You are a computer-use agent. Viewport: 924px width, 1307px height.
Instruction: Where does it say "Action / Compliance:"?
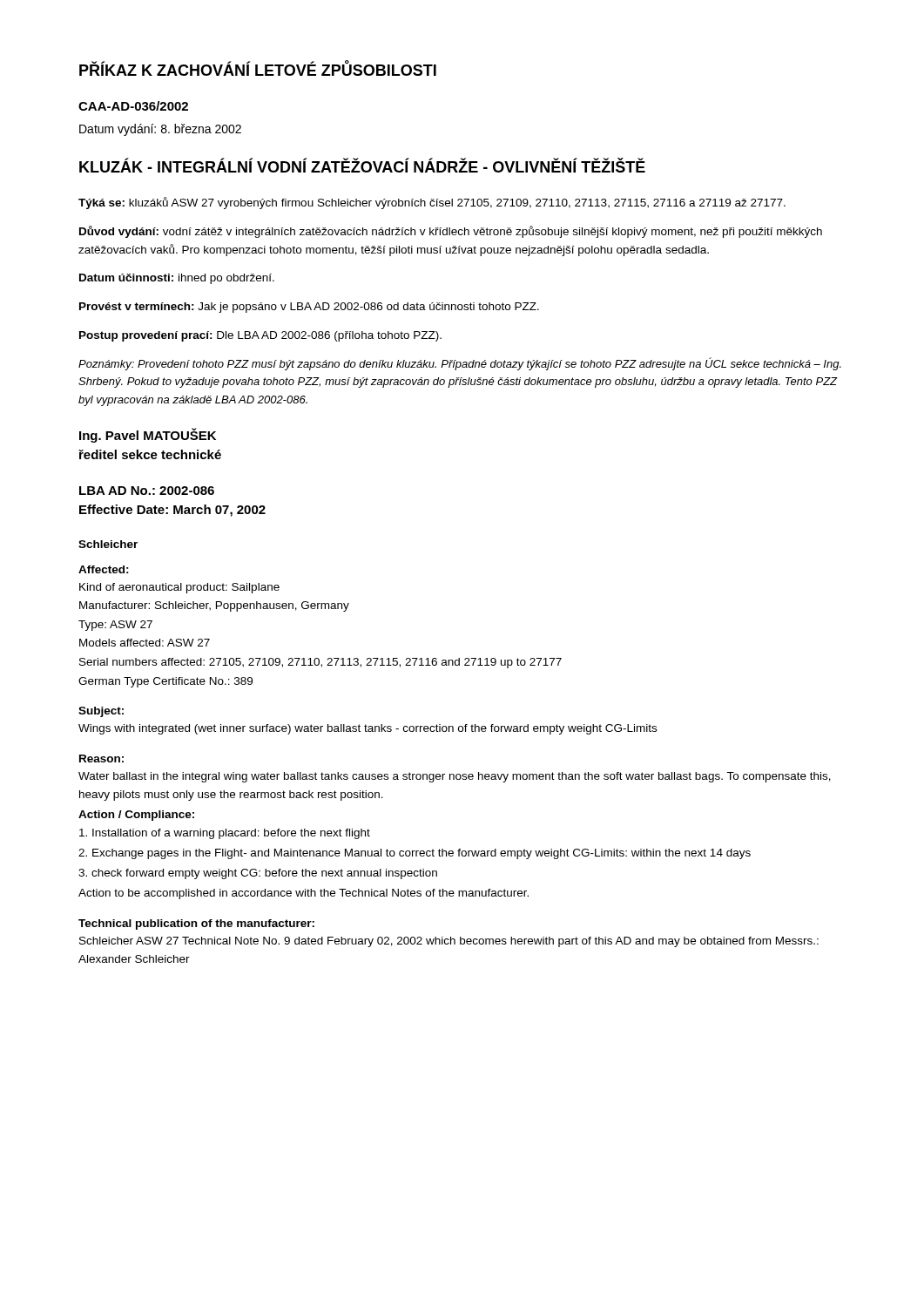coord(137,814)
